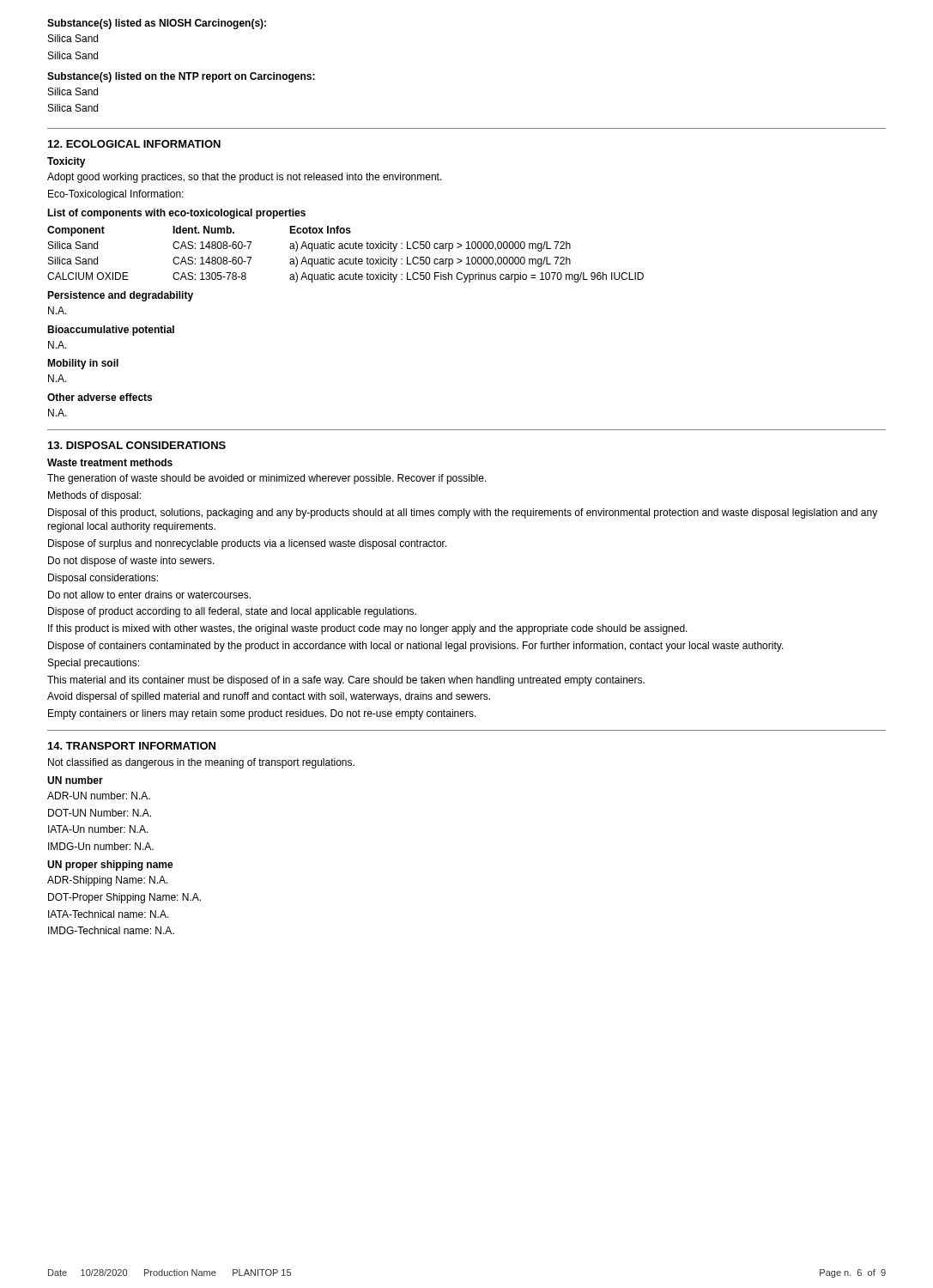Locate the region starting "Dispose of product"
Image resolution: width=933 pixels, height=1288 pixels.
coord(232,612)
